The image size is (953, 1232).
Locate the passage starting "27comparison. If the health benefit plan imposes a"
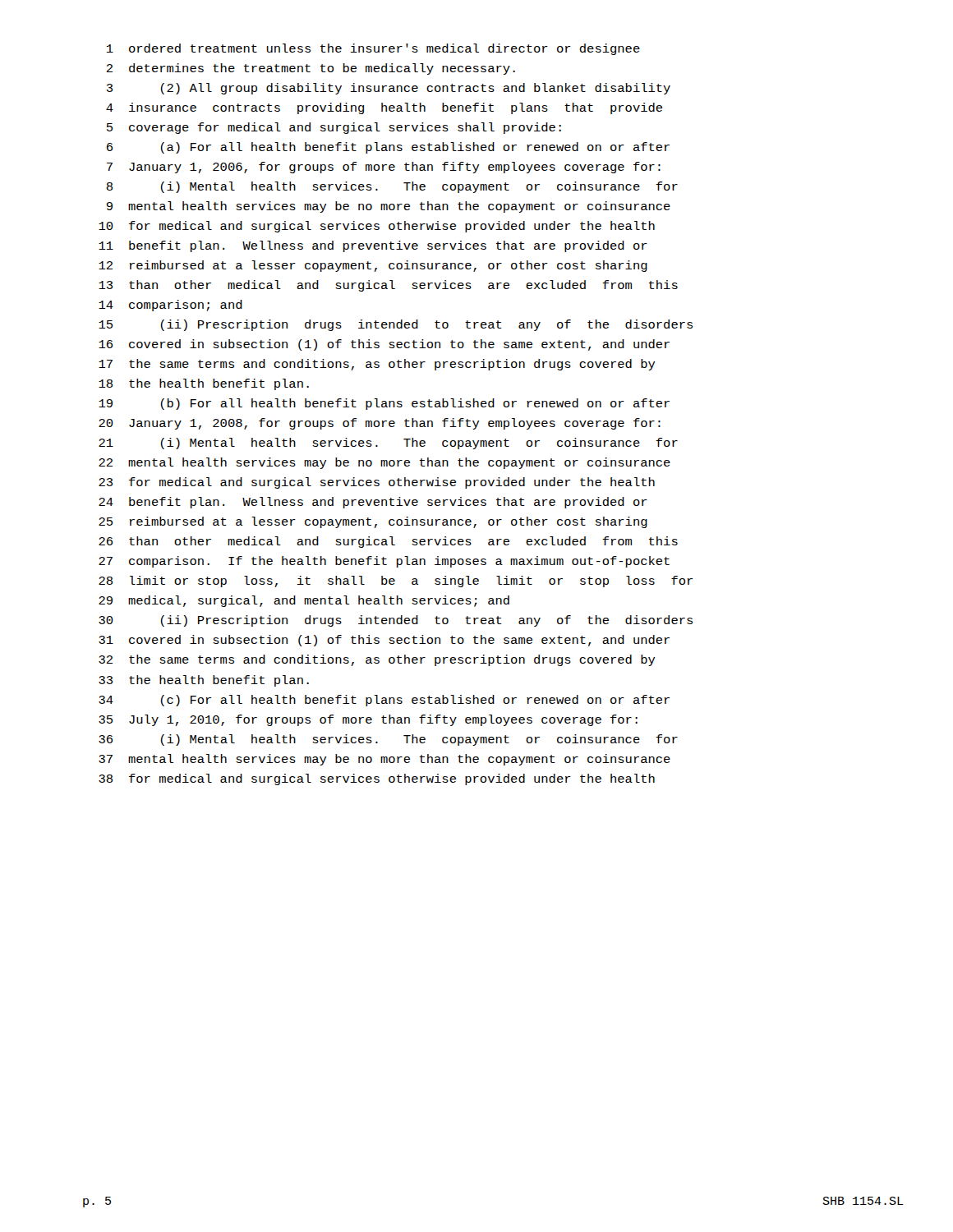coord(376,562)
